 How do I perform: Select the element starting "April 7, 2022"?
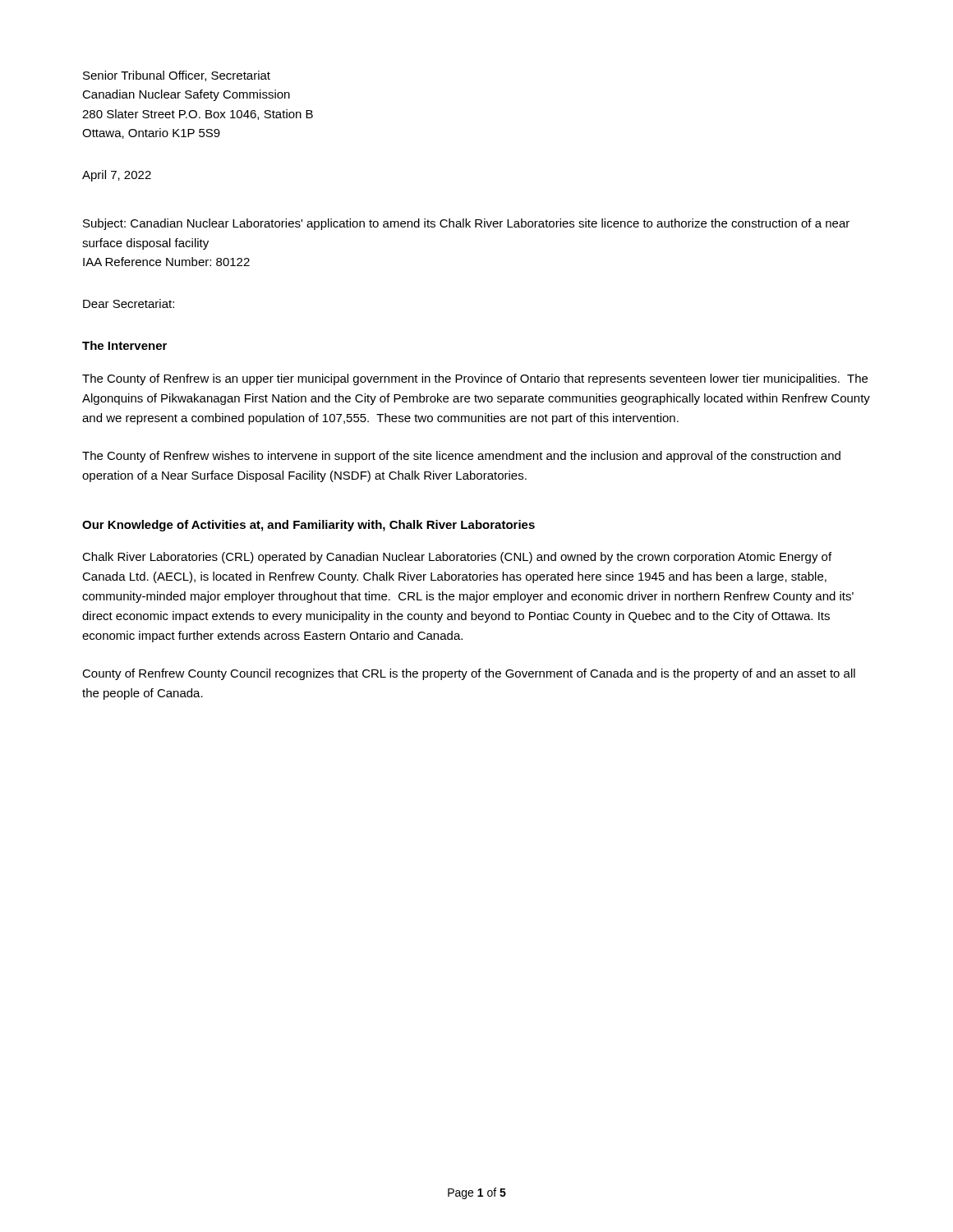117,175
